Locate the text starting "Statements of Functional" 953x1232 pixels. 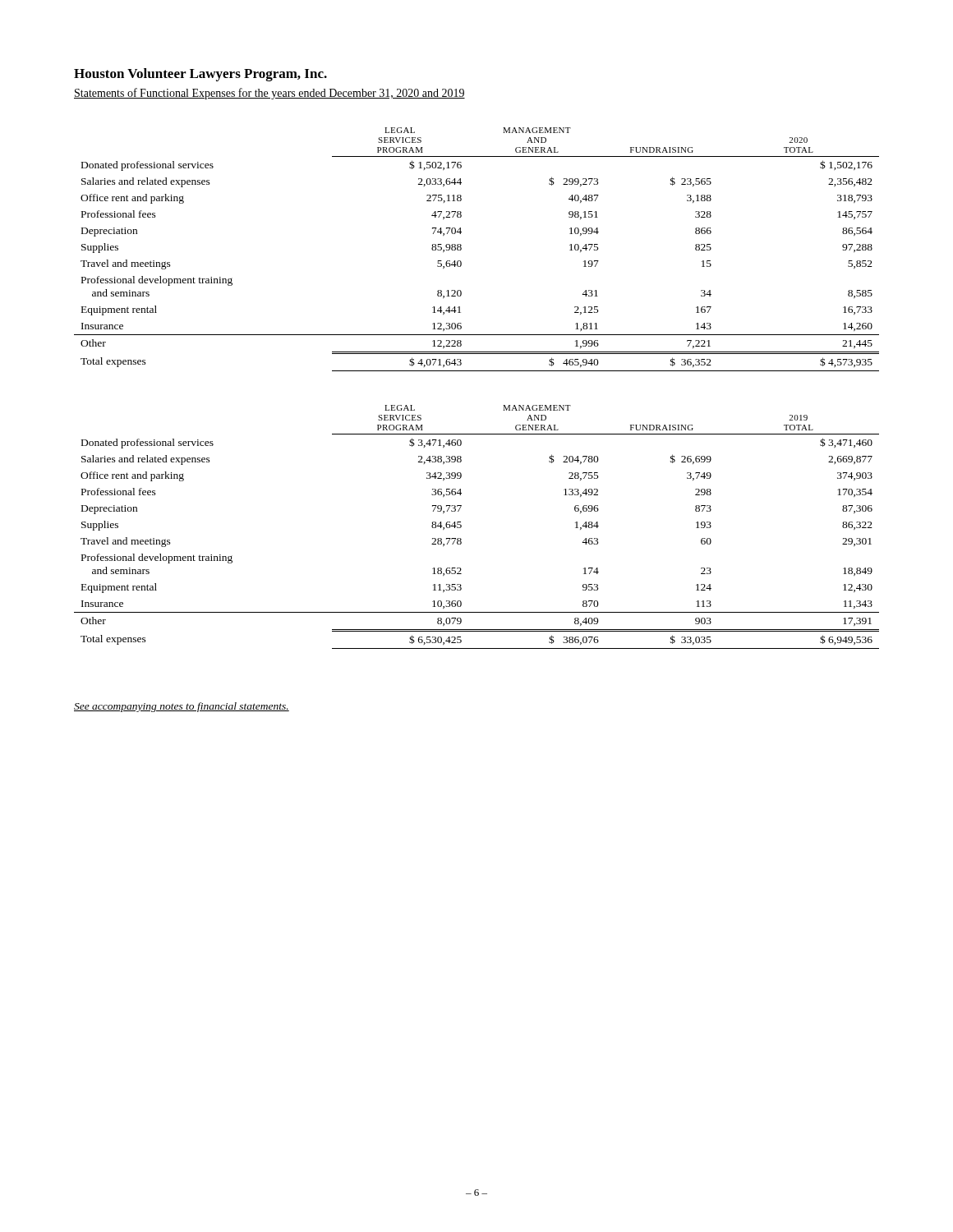point(269,93)
